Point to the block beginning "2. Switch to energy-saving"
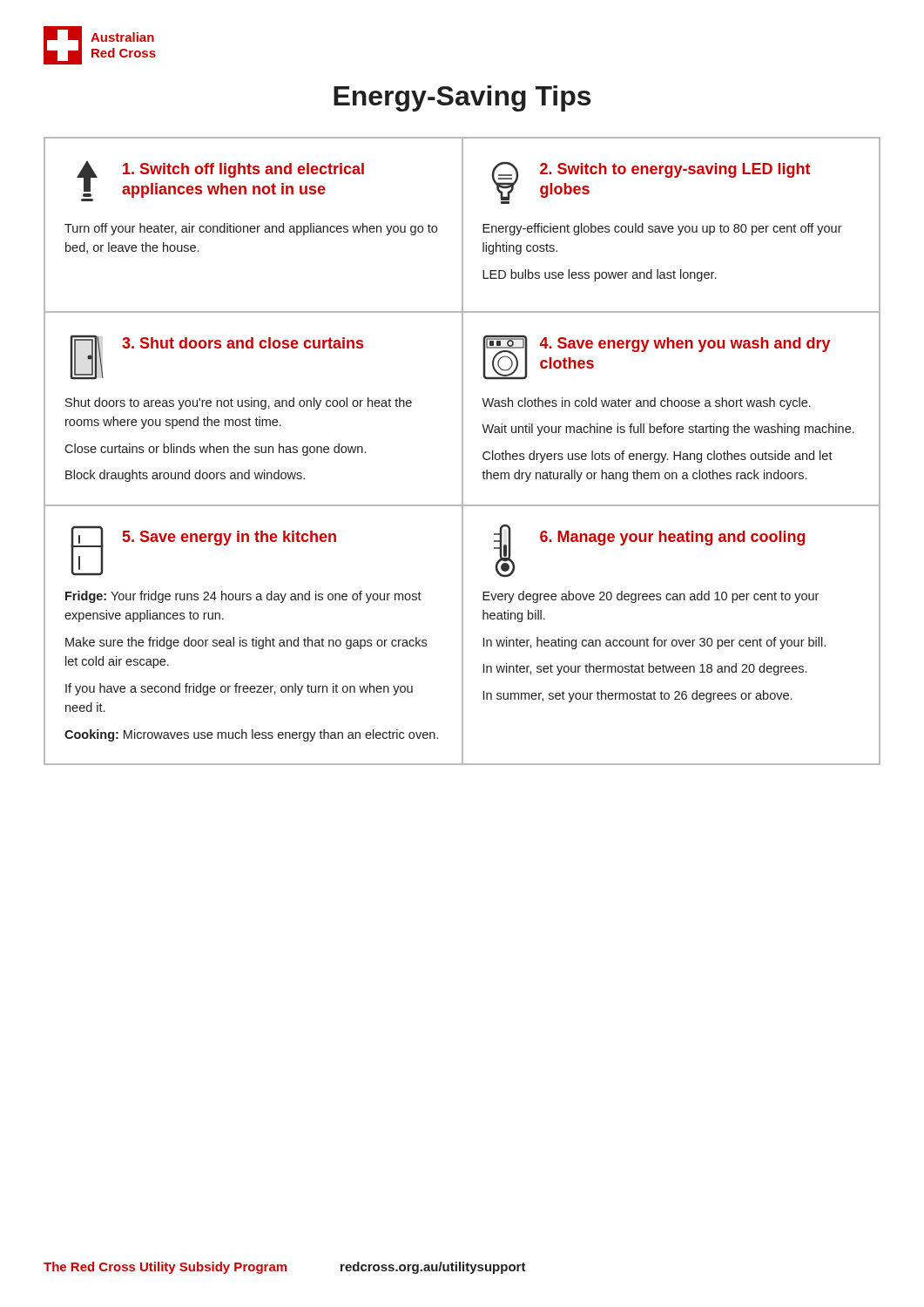924x1307 pixels. pyautogui.click(x=671, y=221)
